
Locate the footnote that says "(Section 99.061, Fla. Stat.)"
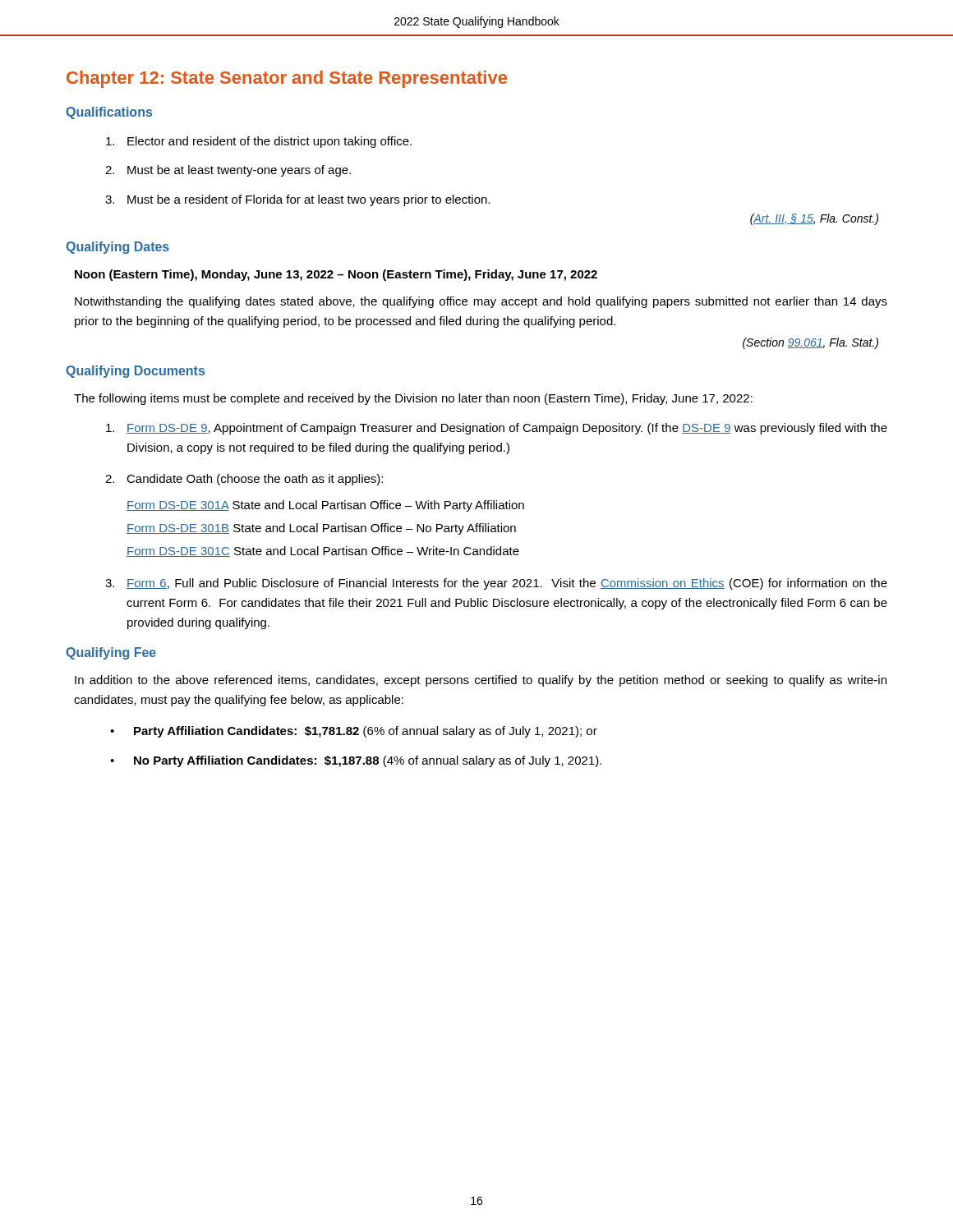(811, 342)
